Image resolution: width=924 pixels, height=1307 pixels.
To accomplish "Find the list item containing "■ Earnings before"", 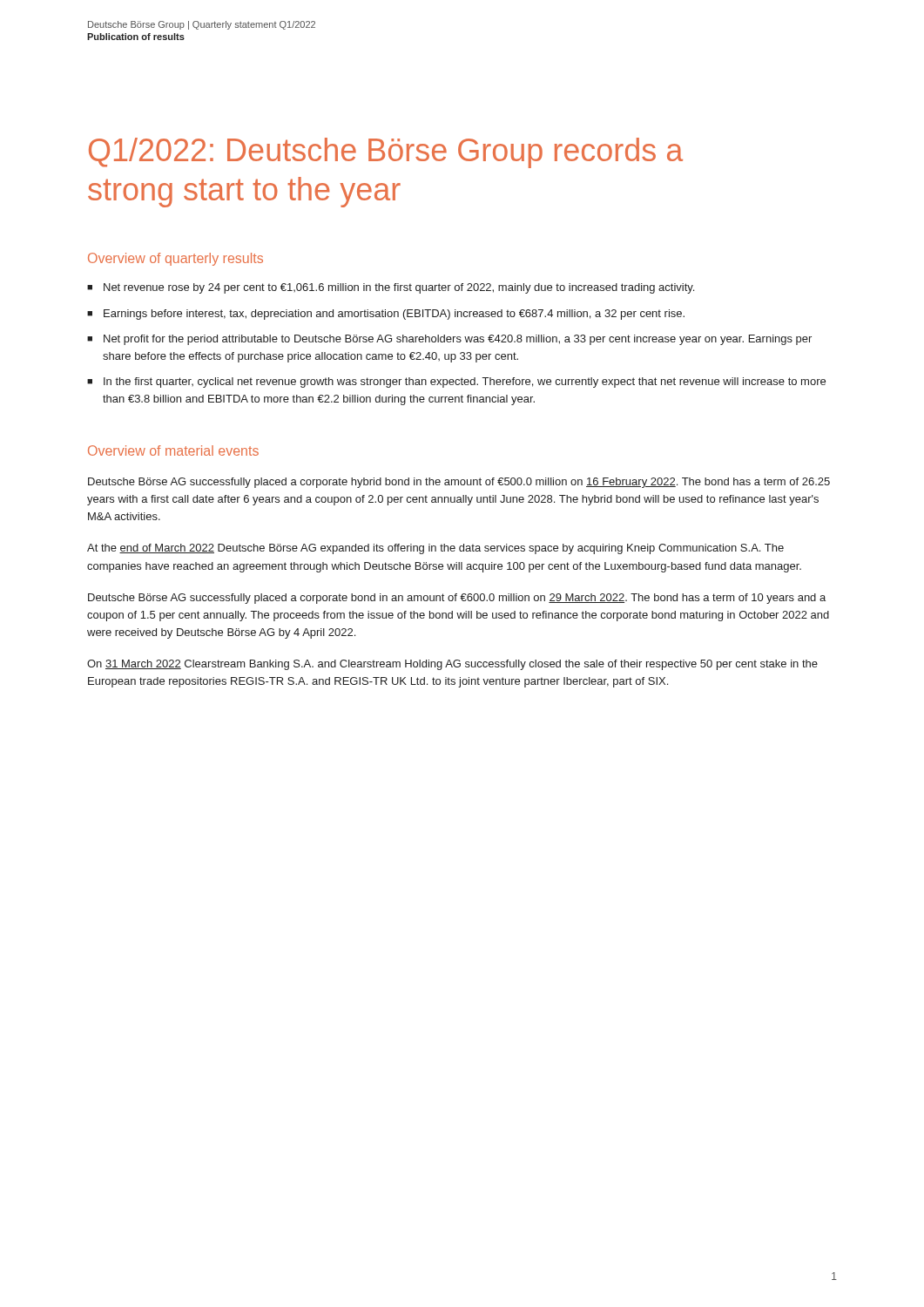I will pyautogui.click(x=462, y=313).
